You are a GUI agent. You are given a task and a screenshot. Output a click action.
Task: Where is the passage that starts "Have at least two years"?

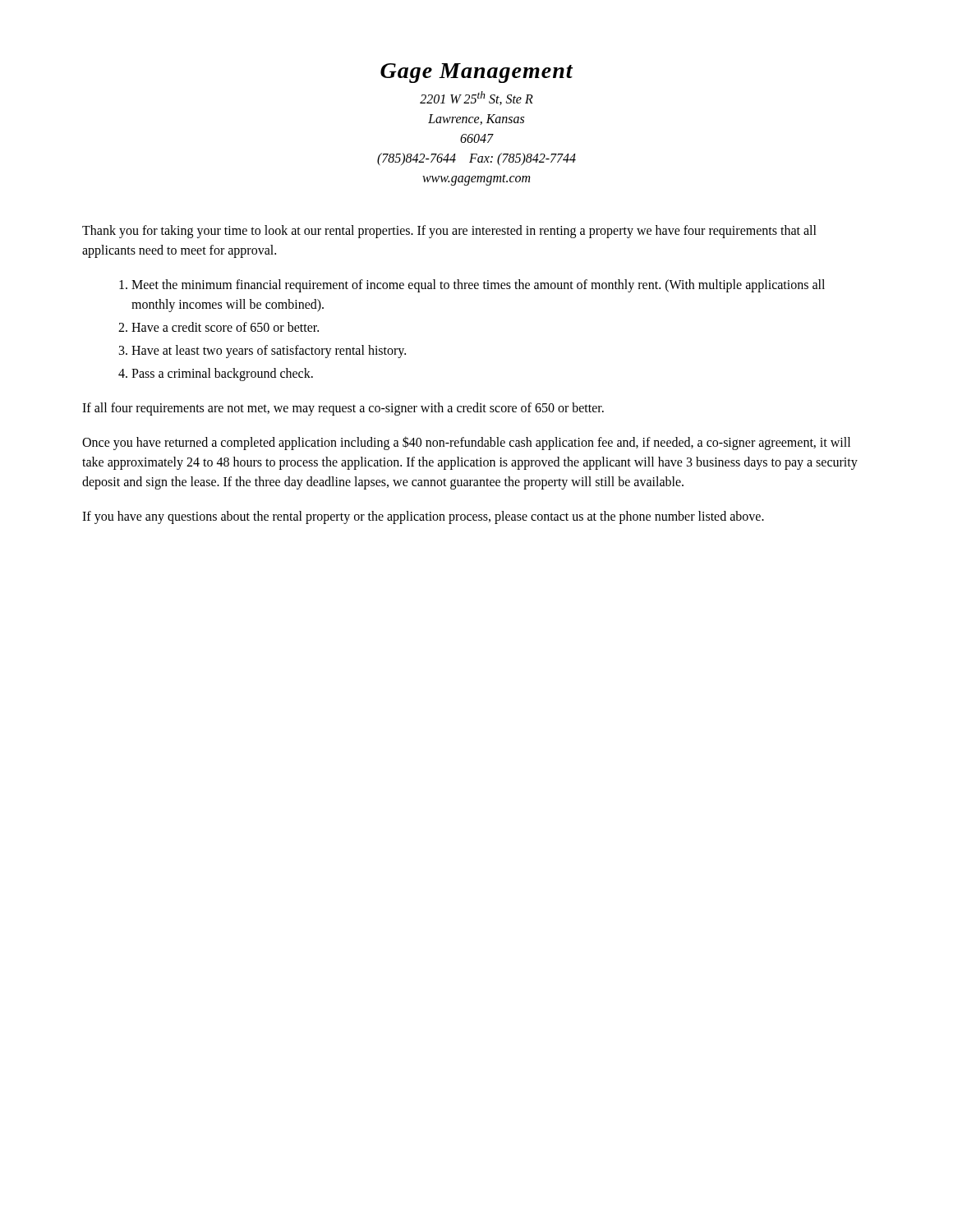[269, 351]
